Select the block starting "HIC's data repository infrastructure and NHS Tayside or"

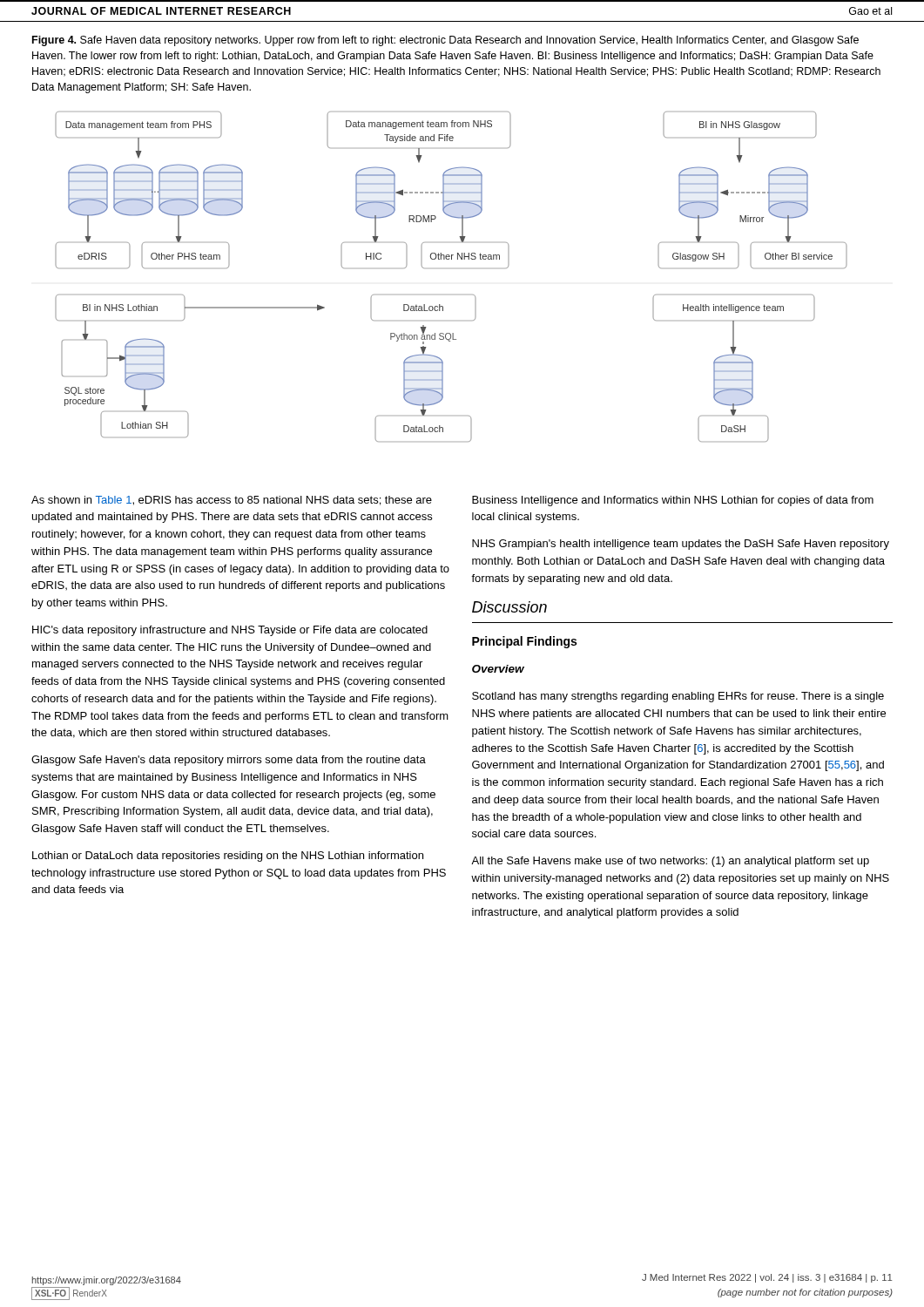242,681
